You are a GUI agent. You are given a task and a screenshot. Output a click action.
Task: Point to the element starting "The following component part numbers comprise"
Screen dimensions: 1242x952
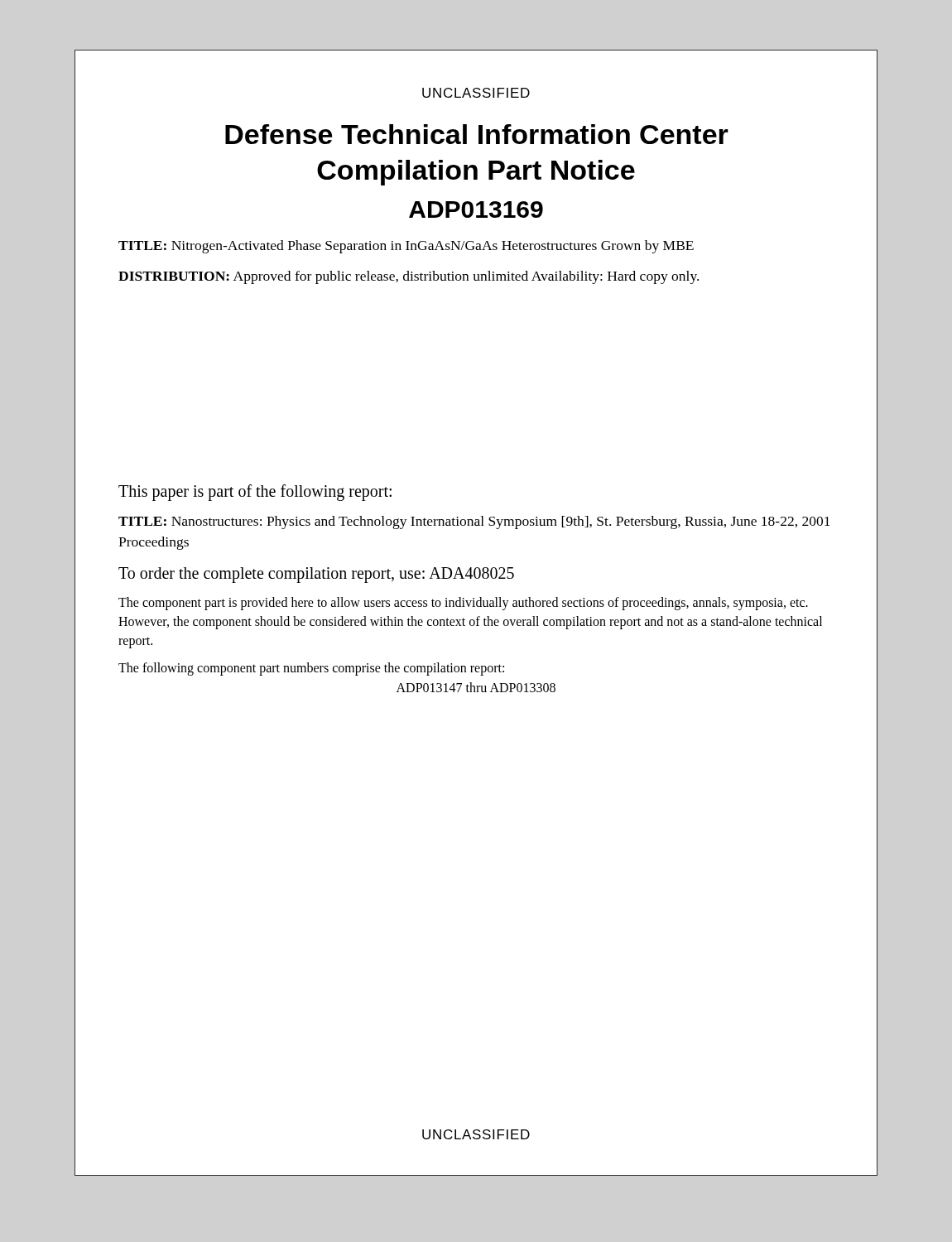click(312, 668)
